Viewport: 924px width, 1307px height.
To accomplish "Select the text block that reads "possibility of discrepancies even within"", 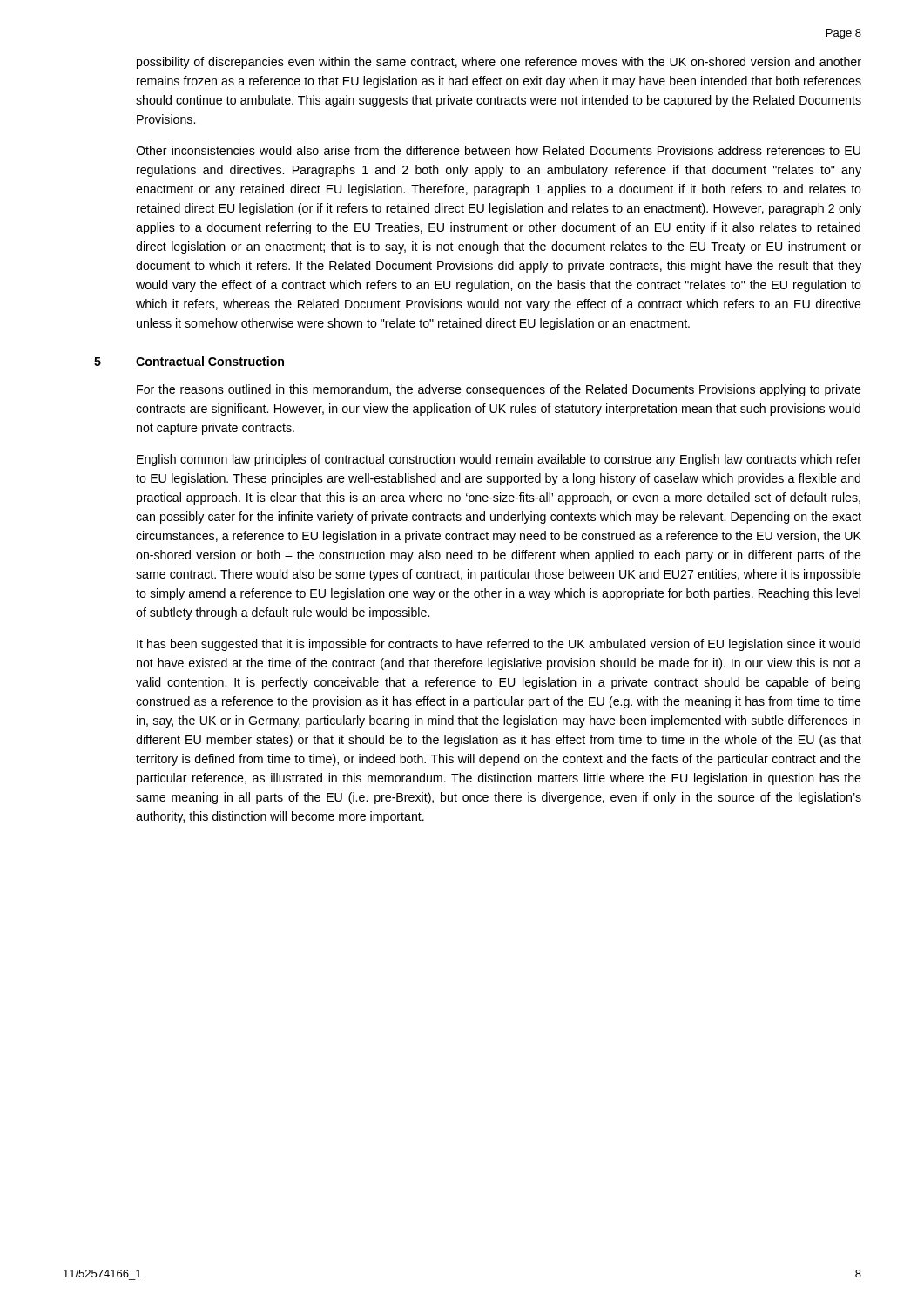I will click(499, 91).
